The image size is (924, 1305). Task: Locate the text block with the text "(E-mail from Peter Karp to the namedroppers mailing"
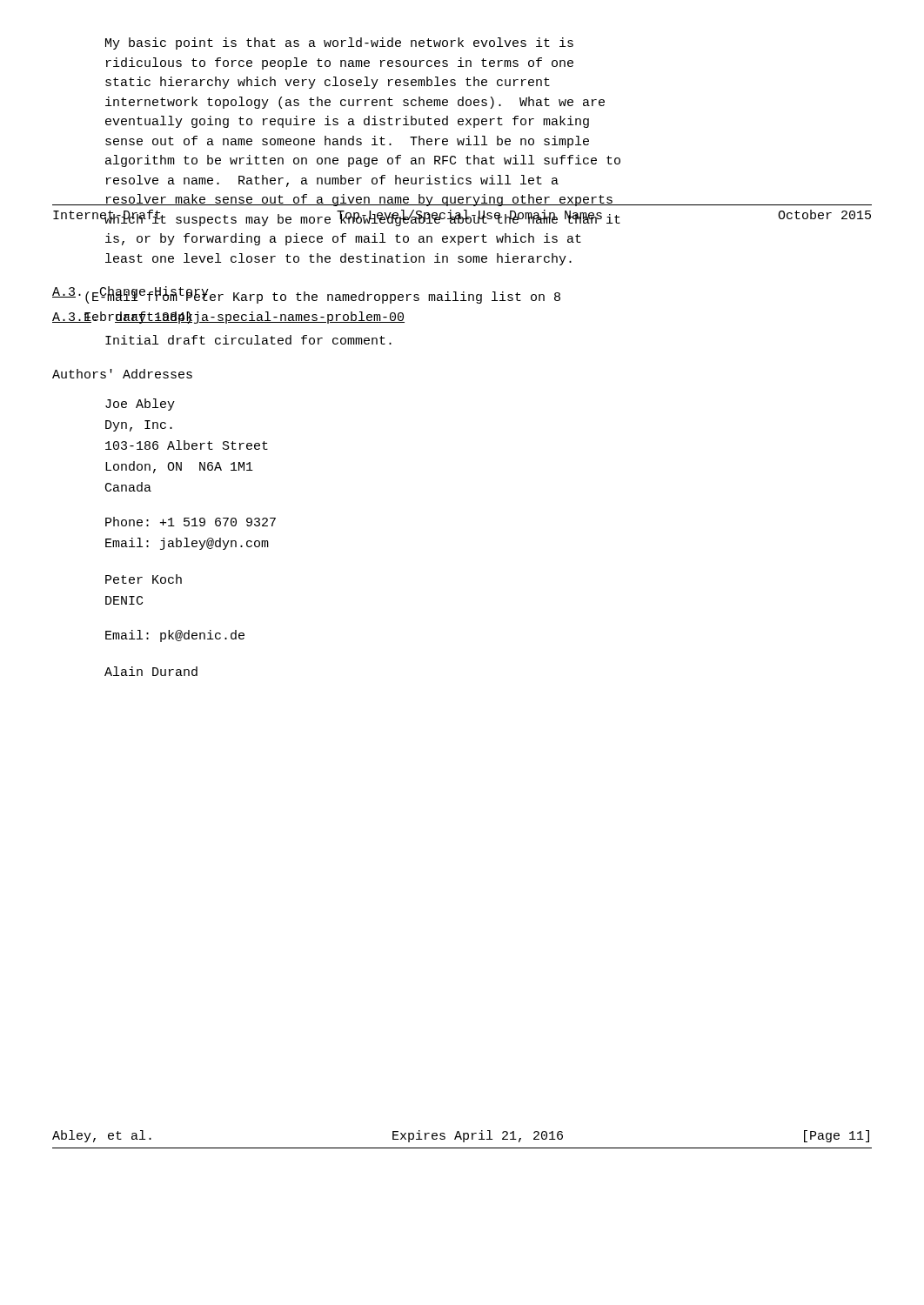[322, 308]
